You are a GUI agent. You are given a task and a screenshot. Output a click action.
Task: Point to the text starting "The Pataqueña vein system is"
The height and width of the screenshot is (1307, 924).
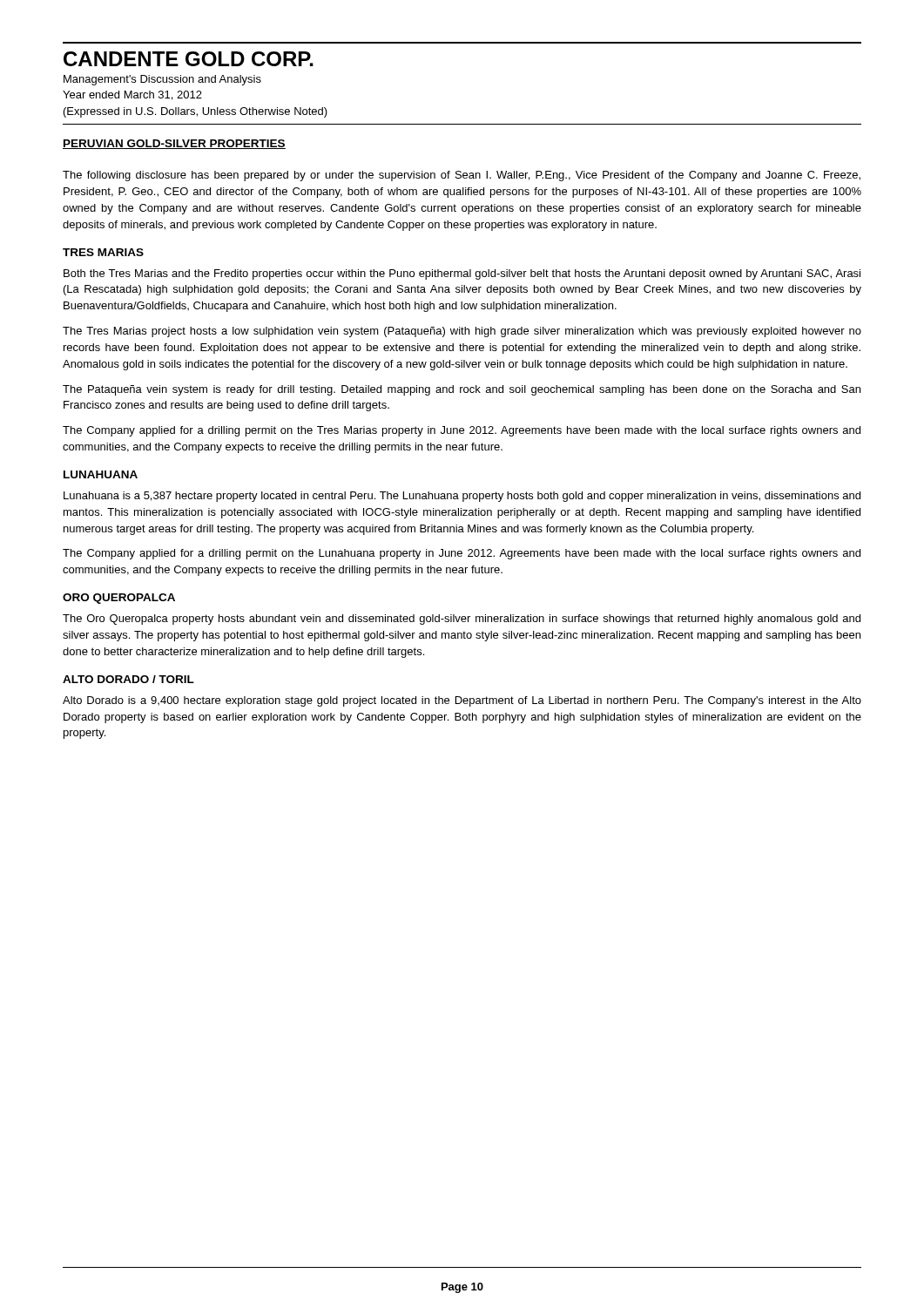pos(462,397)
